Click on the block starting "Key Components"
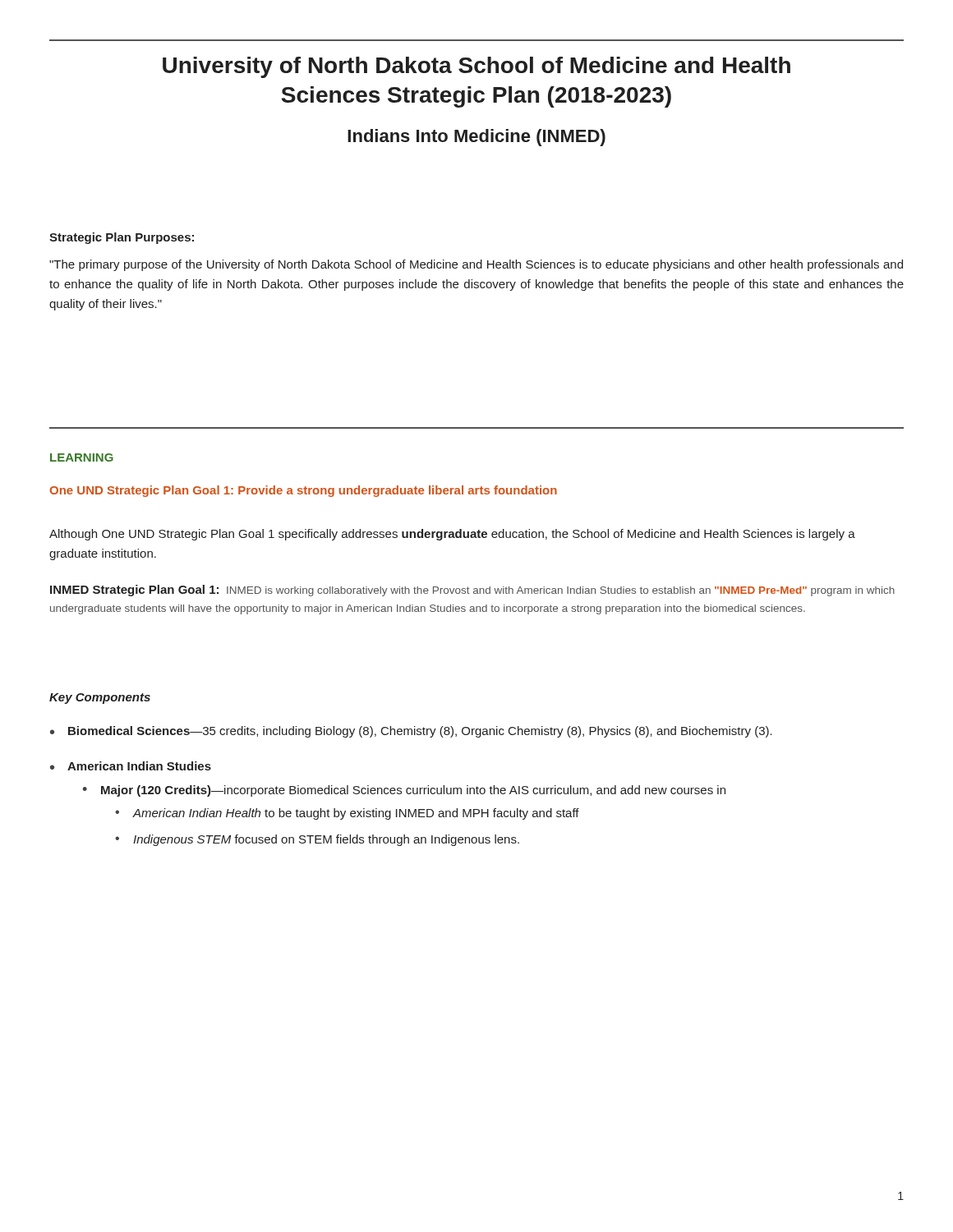This screenshot has width=953, height=1232. 100,697
